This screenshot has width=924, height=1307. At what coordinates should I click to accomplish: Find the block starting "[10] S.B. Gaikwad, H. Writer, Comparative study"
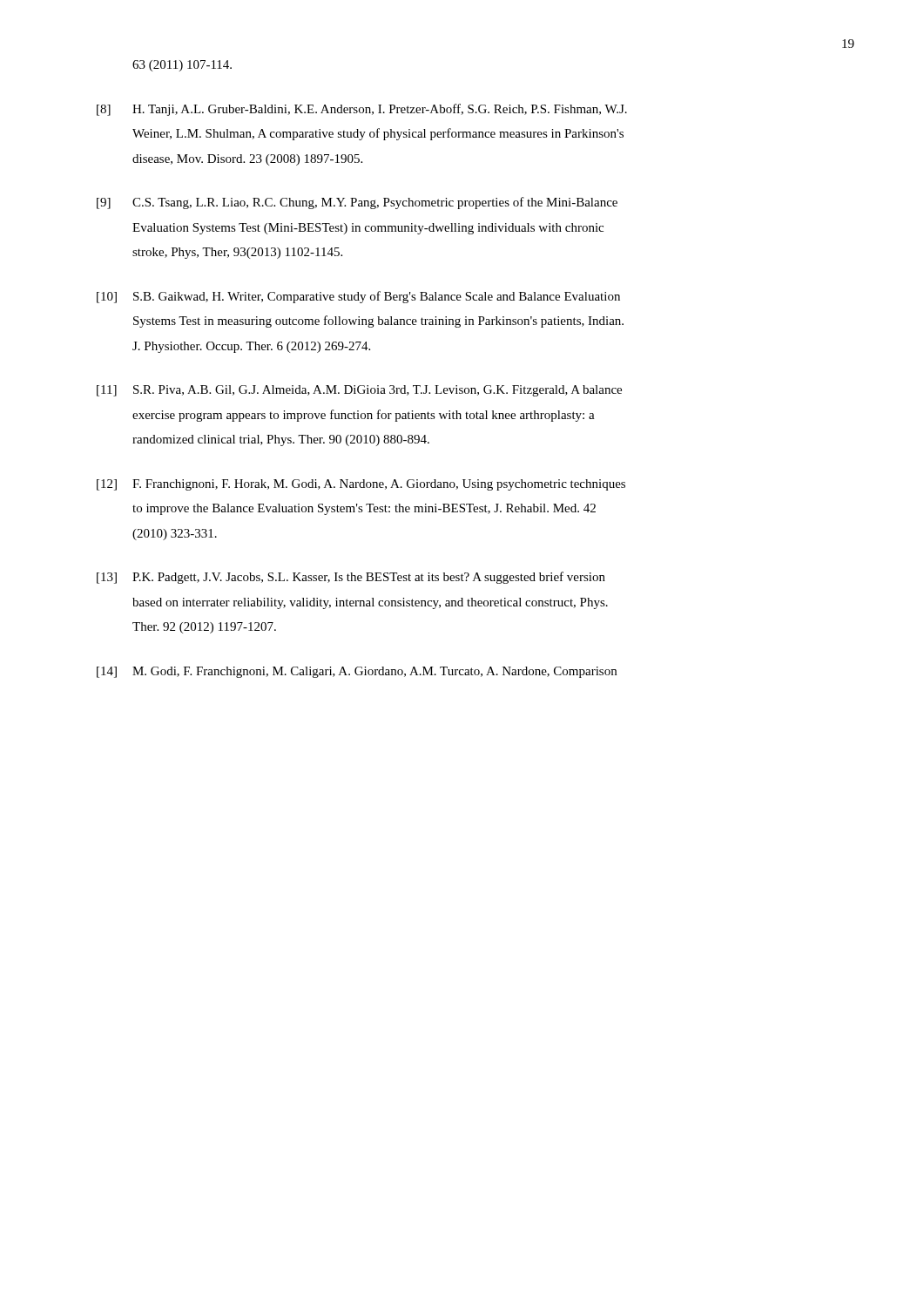coord(475,321)
